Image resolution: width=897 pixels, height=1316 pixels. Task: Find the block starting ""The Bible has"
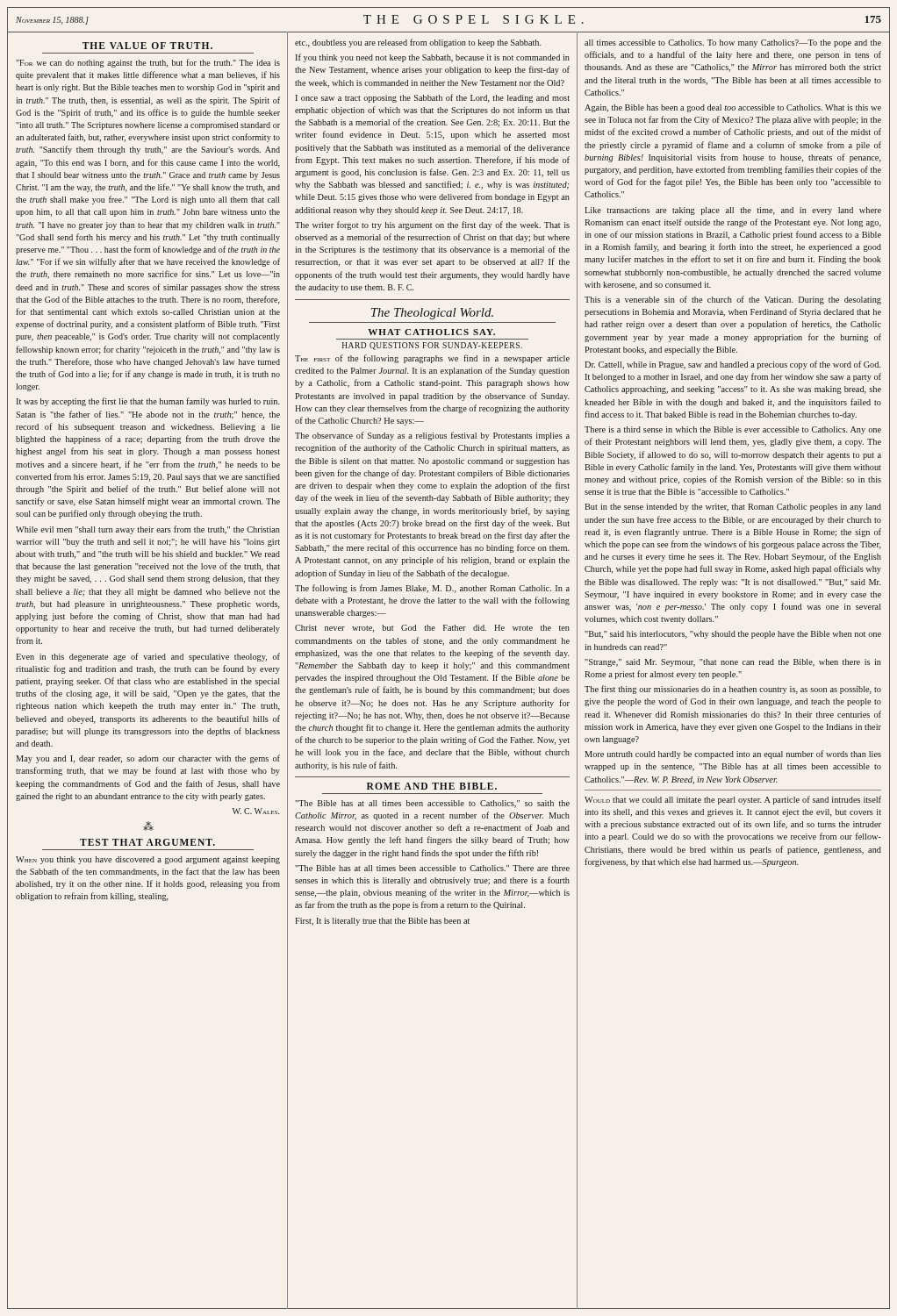[x=432, y=862]
